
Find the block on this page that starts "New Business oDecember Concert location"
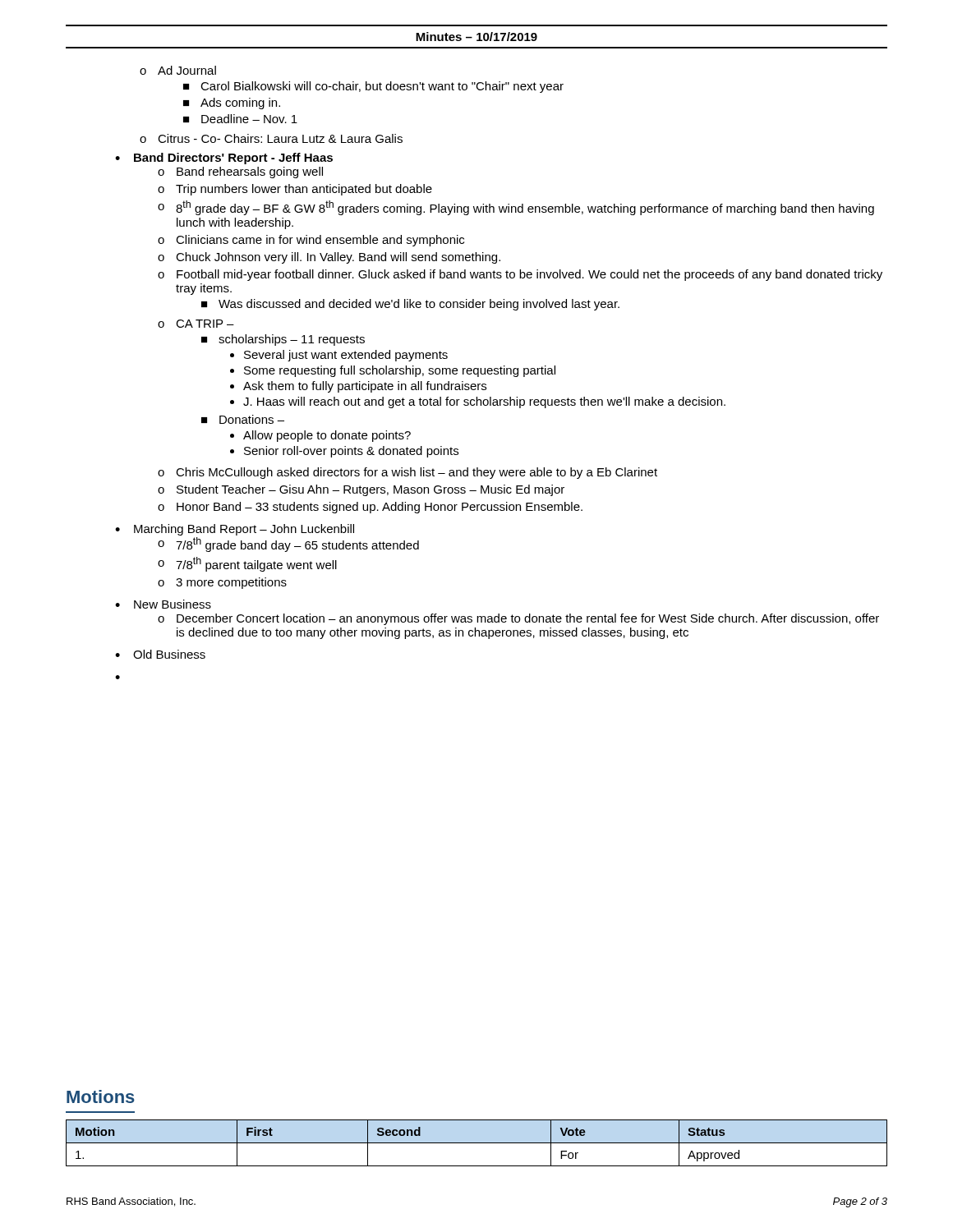pos(510,618)
